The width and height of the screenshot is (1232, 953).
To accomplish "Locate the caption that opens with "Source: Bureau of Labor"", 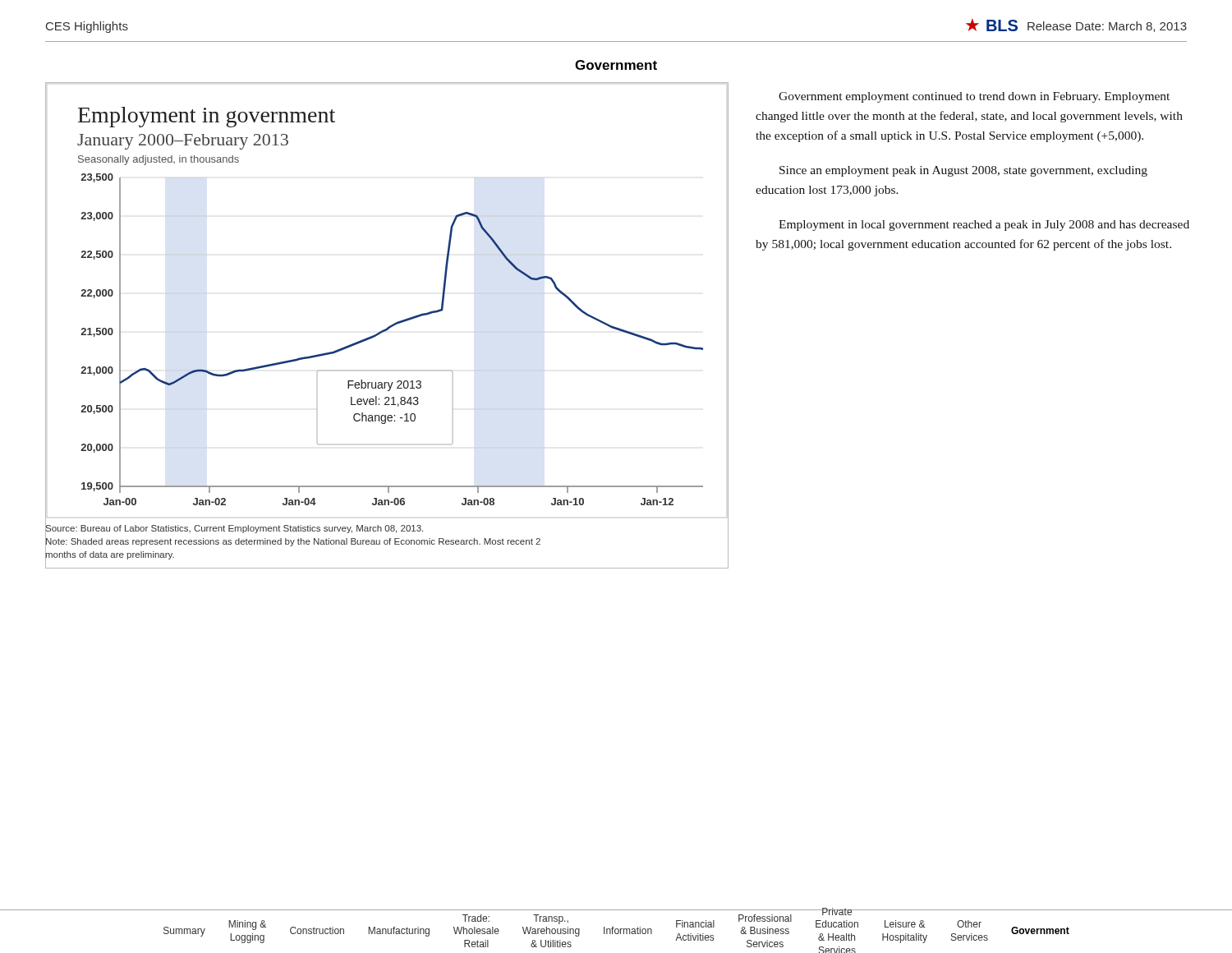I will coord(386,541).
